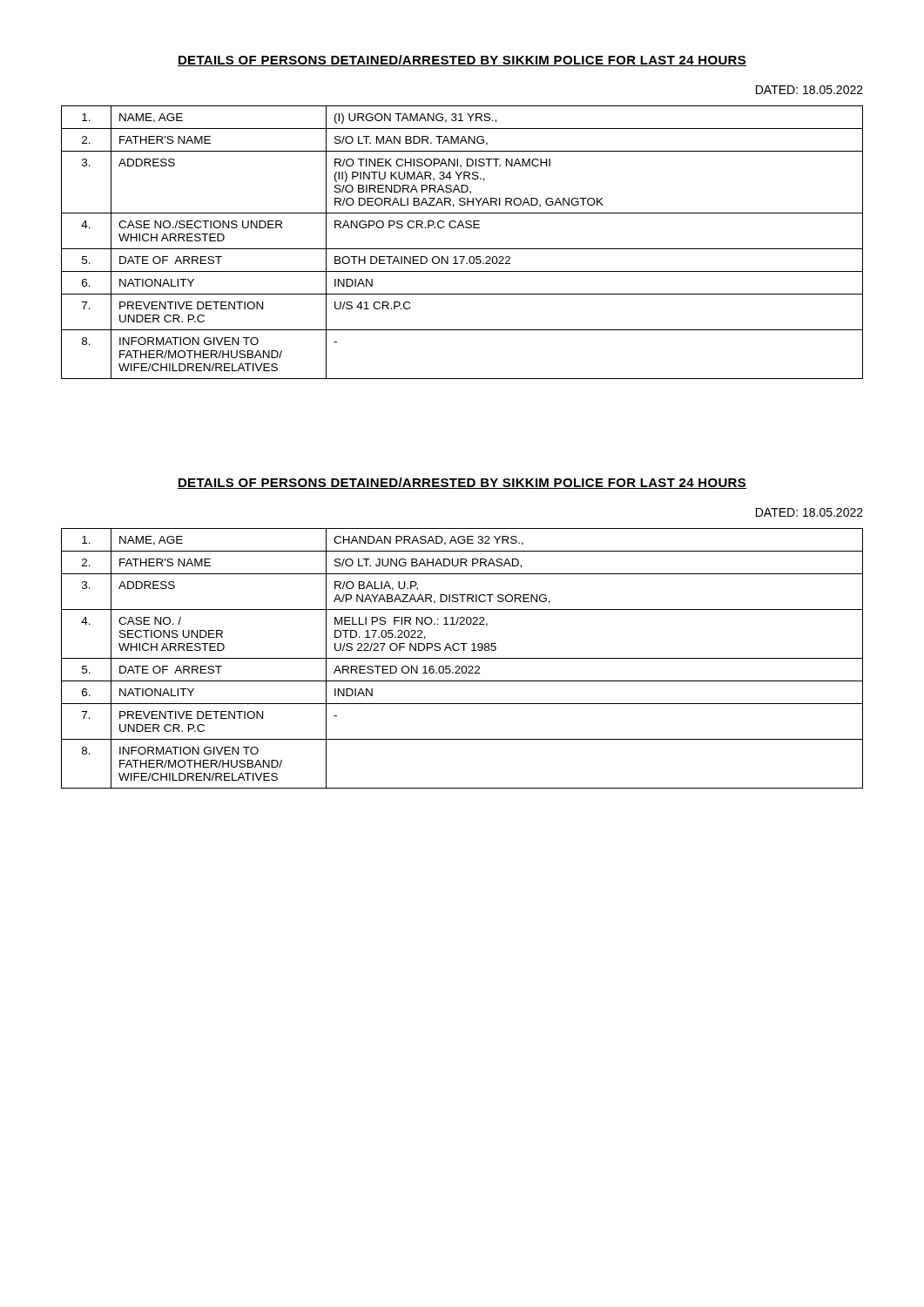Image resolution: width=924 pixels, height=1307 pixels.
Task: Click on the table containing "(I) URGON TAMANG, 31"
Action: (x=462, y=242)
